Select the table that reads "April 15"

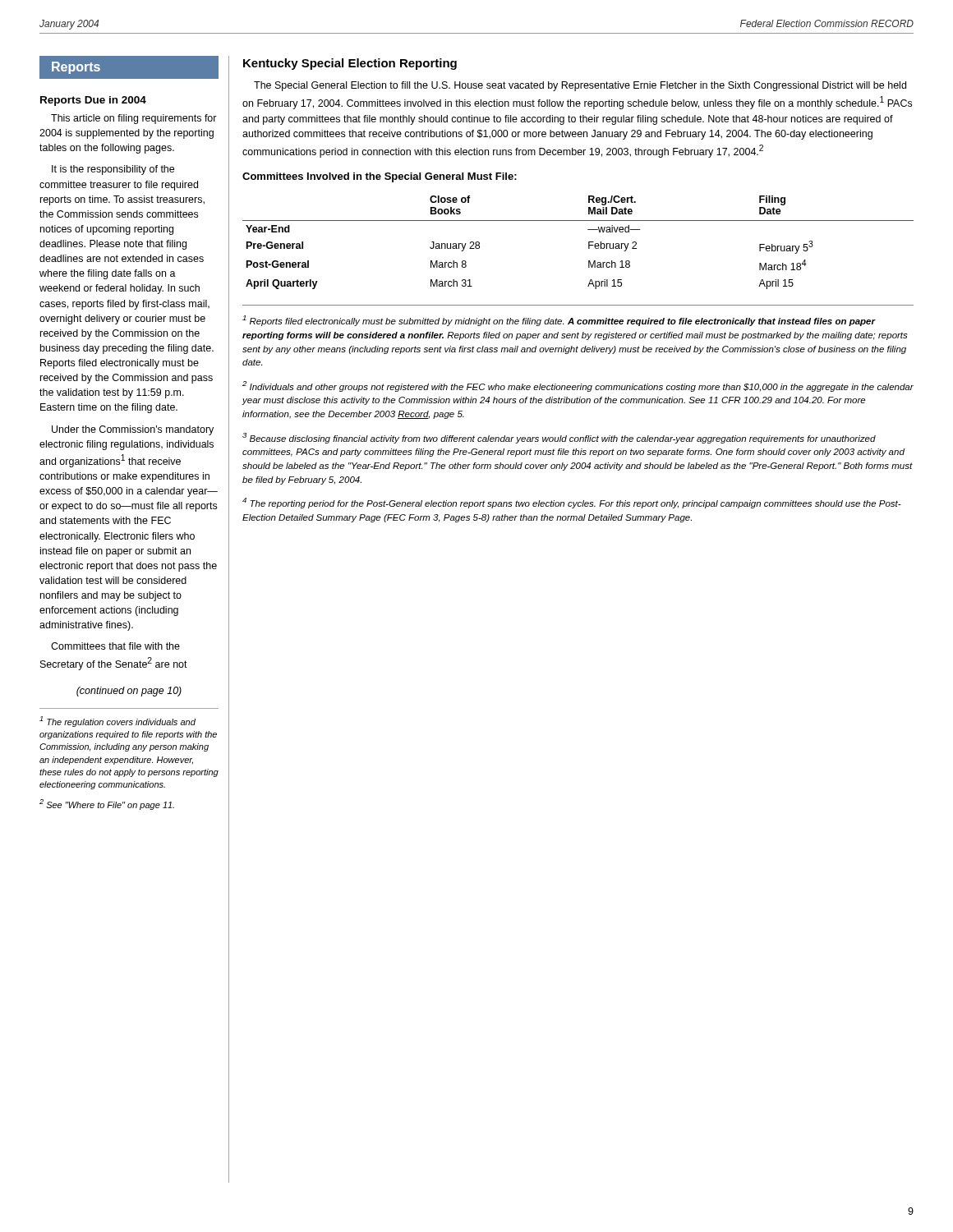coord(578,241)
